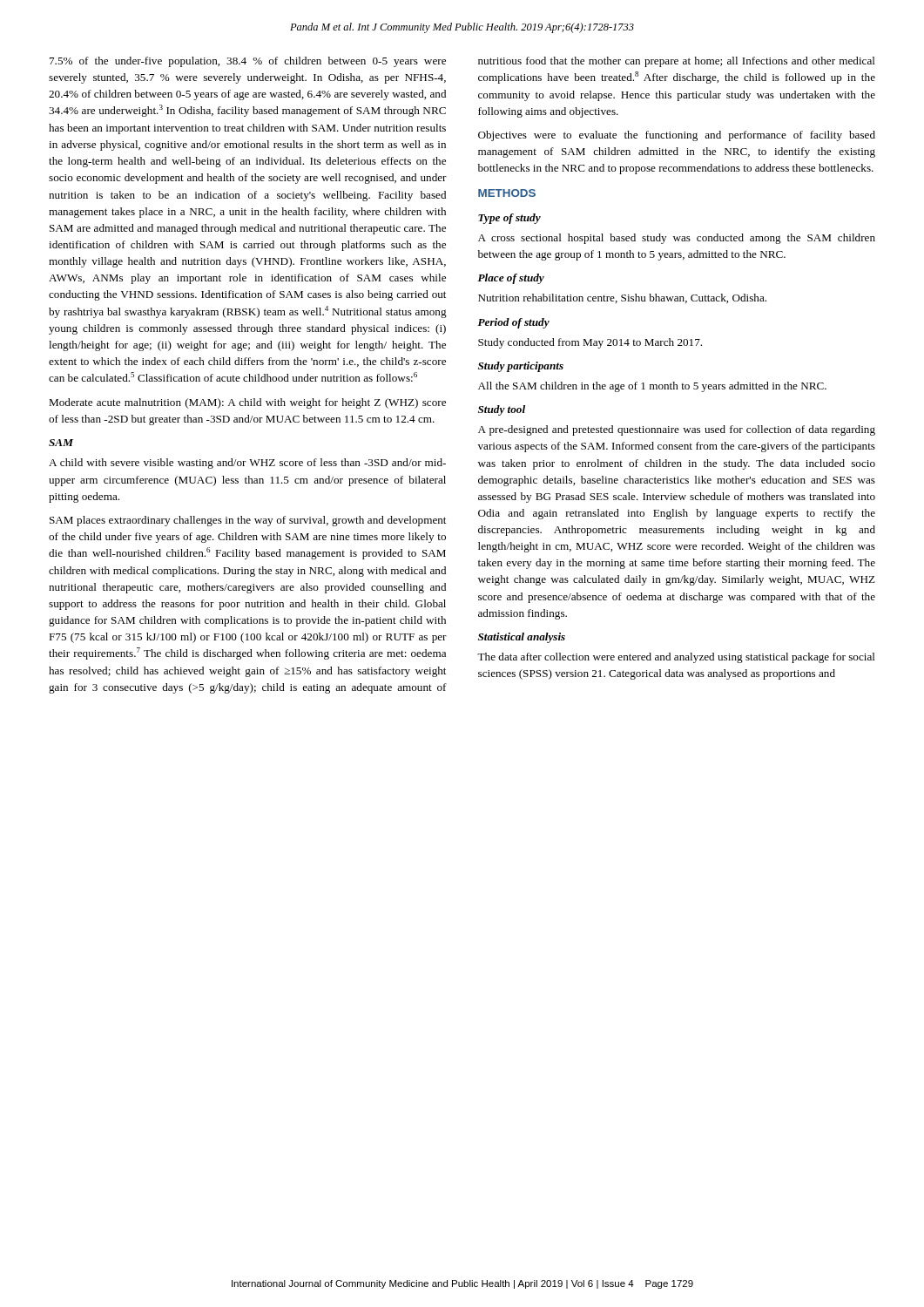
Task: Select the text block that reads "All the SAM"
Action: (652, 386)
